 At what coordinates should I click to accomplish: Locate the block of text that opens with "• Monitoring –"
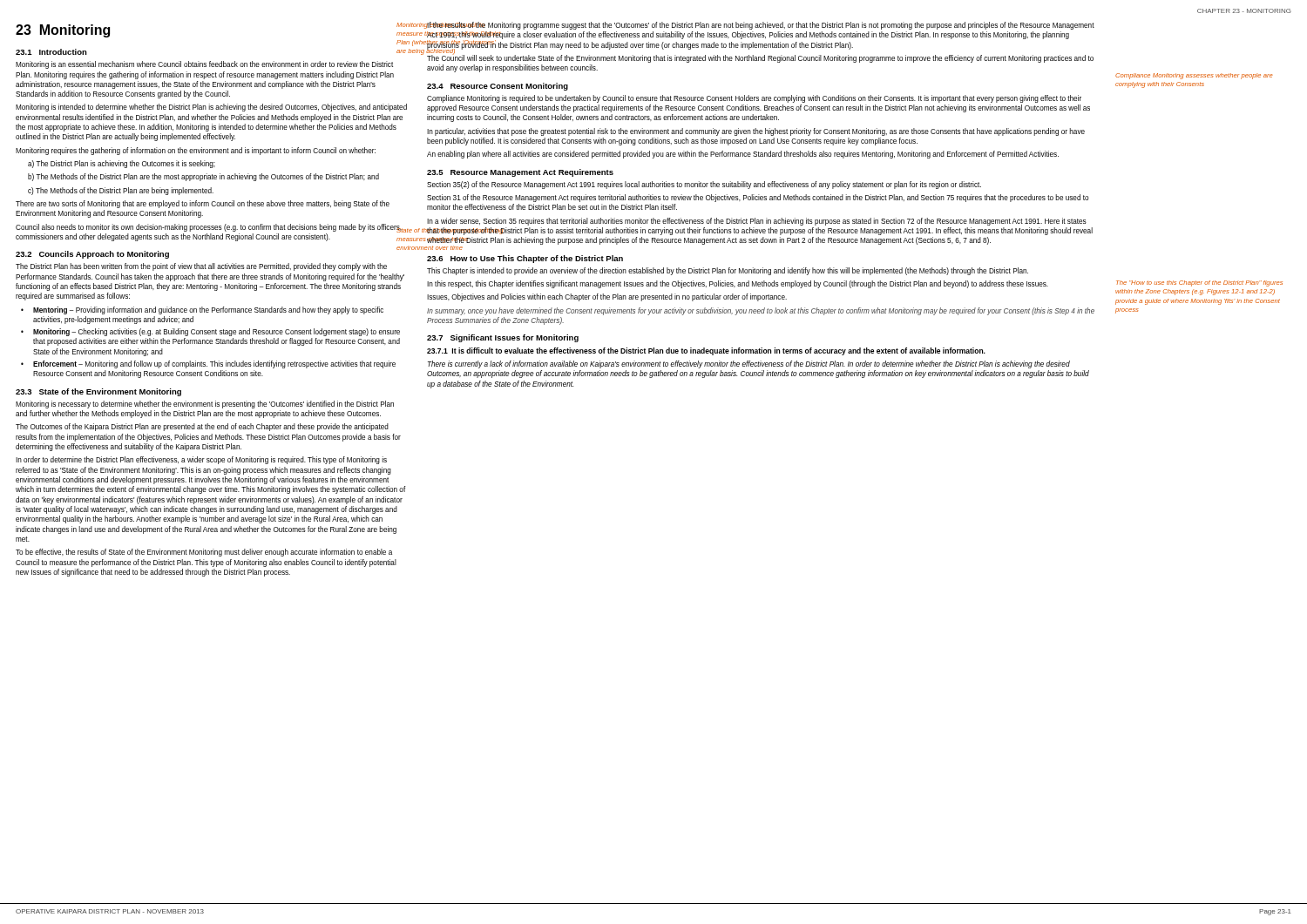click(x=214, y=342)
